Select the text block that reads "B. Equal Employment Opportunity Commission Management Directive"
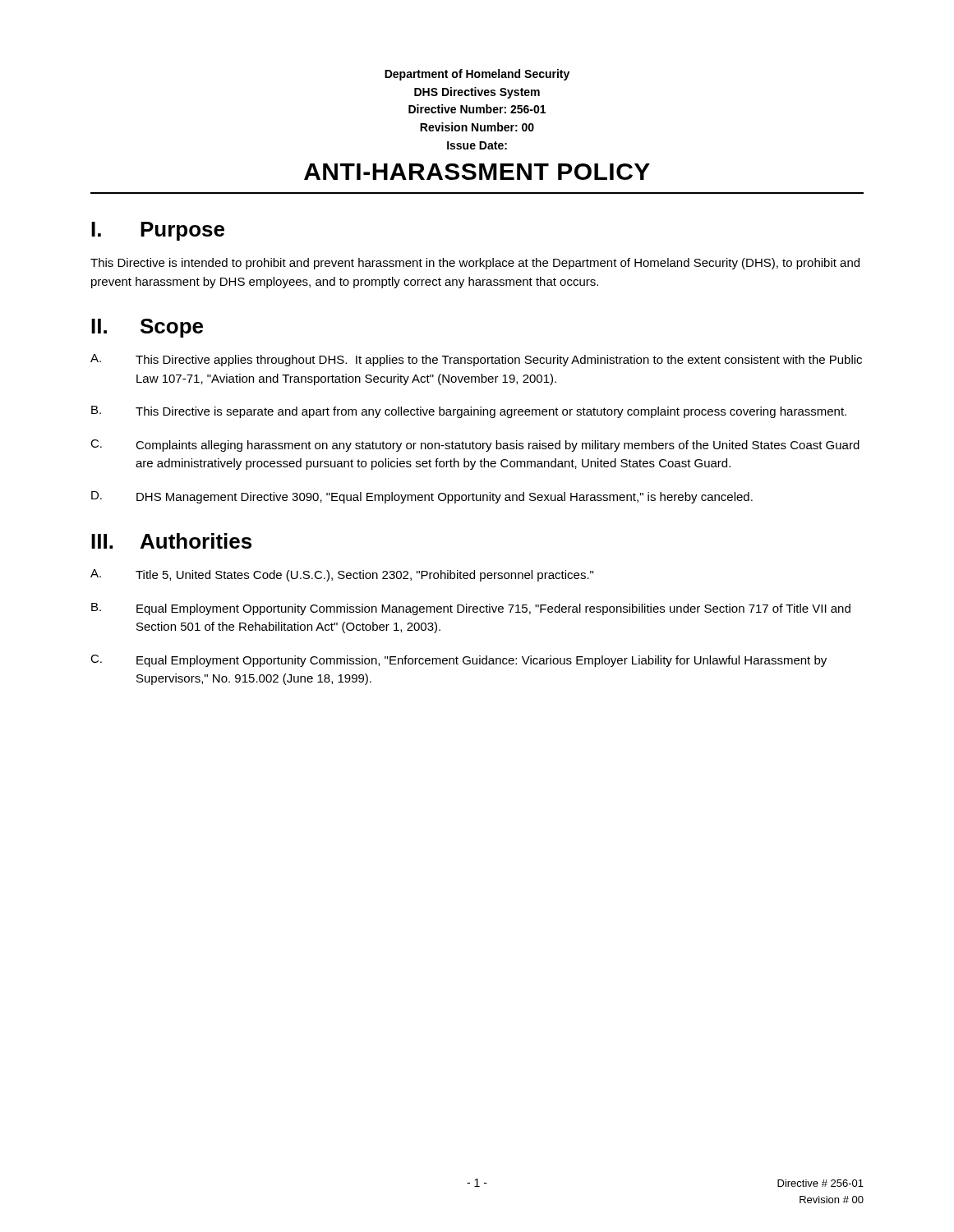This screenshot has height=1232, width=954. 477,618
